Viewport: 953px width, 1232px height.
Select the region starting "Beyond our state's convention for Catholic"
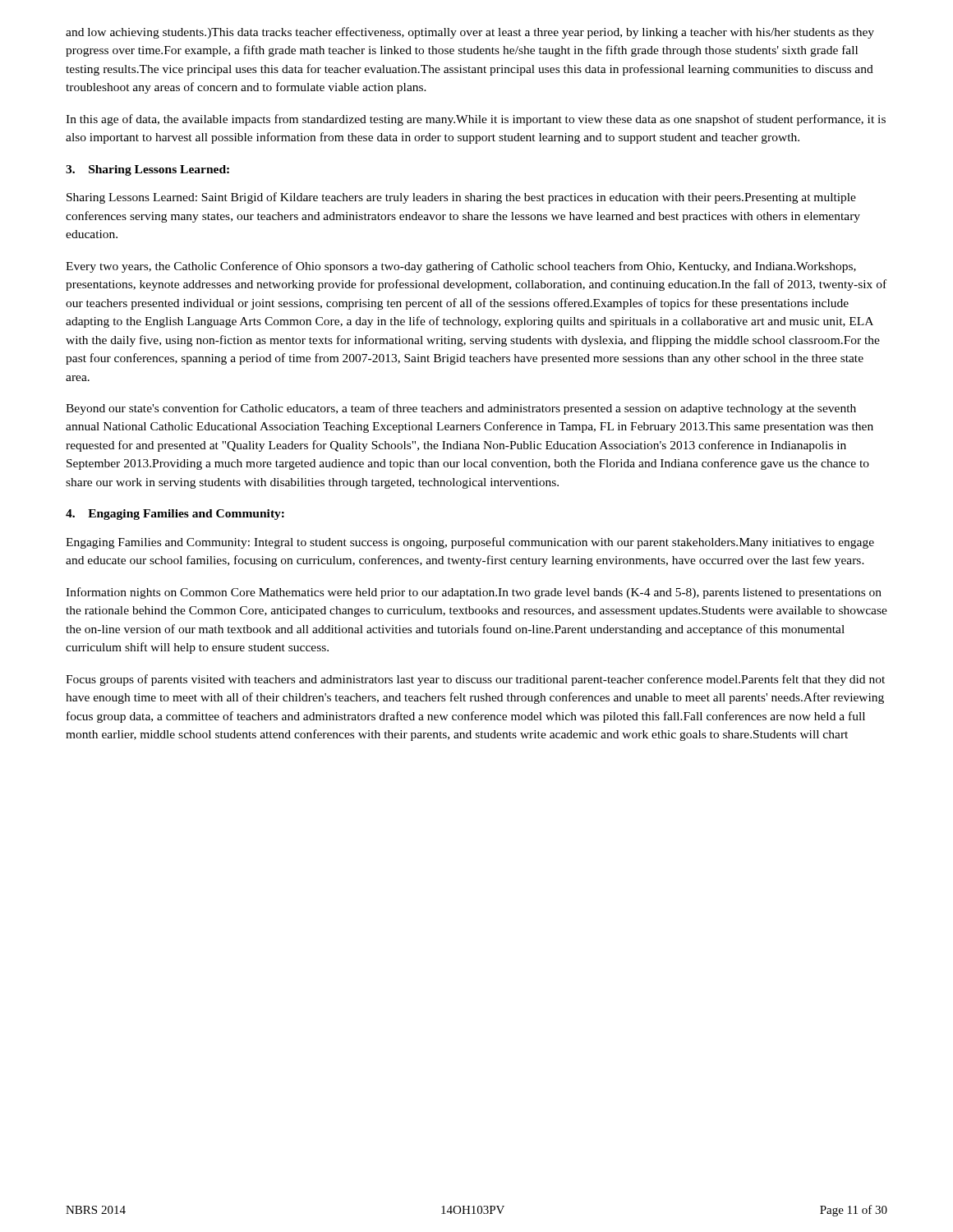470,445
